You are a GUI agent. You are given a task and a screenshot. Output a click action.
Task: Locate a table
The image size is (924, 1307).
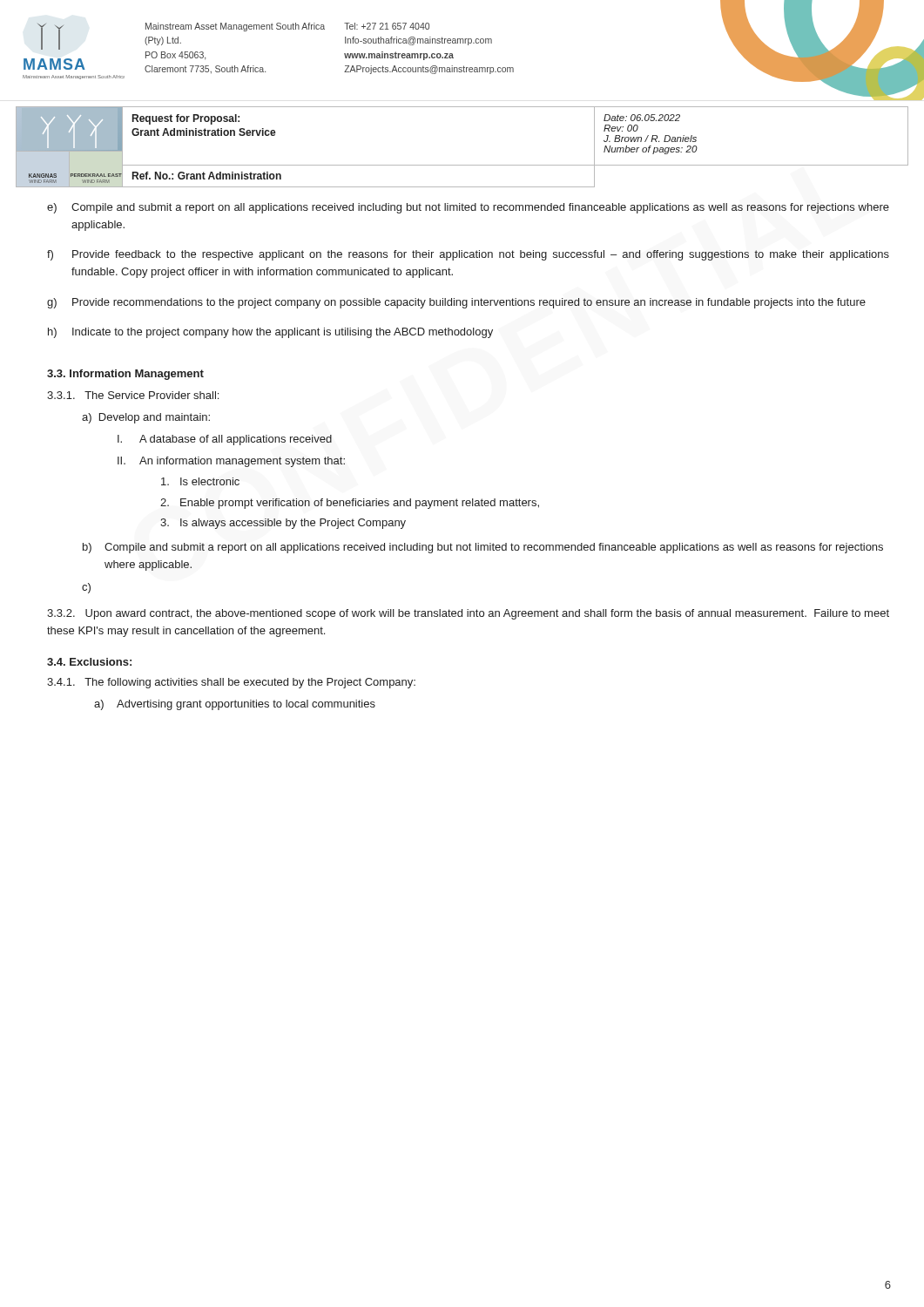coord(462,147)
